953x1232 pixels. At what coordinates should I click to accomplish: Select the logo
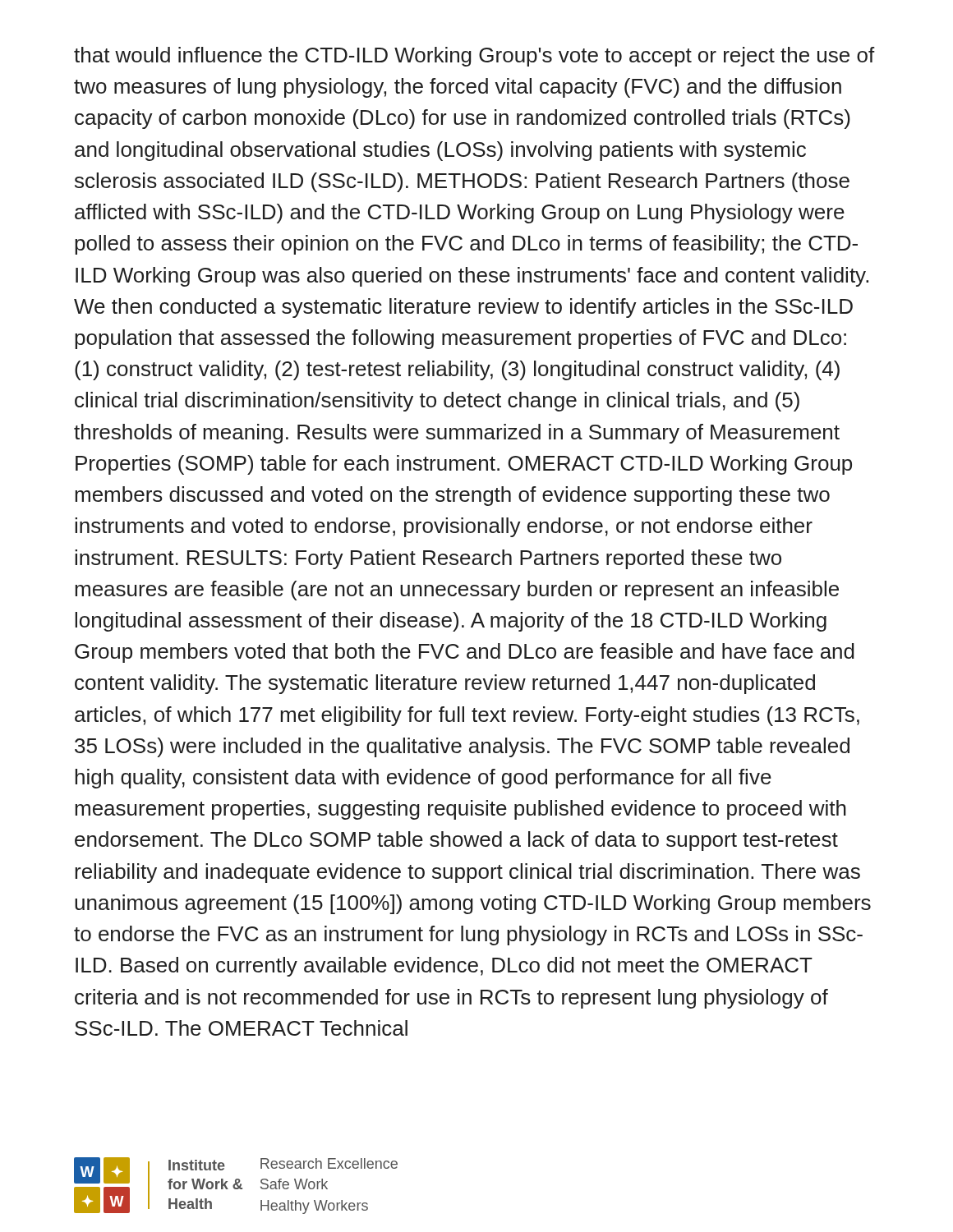236,1185
